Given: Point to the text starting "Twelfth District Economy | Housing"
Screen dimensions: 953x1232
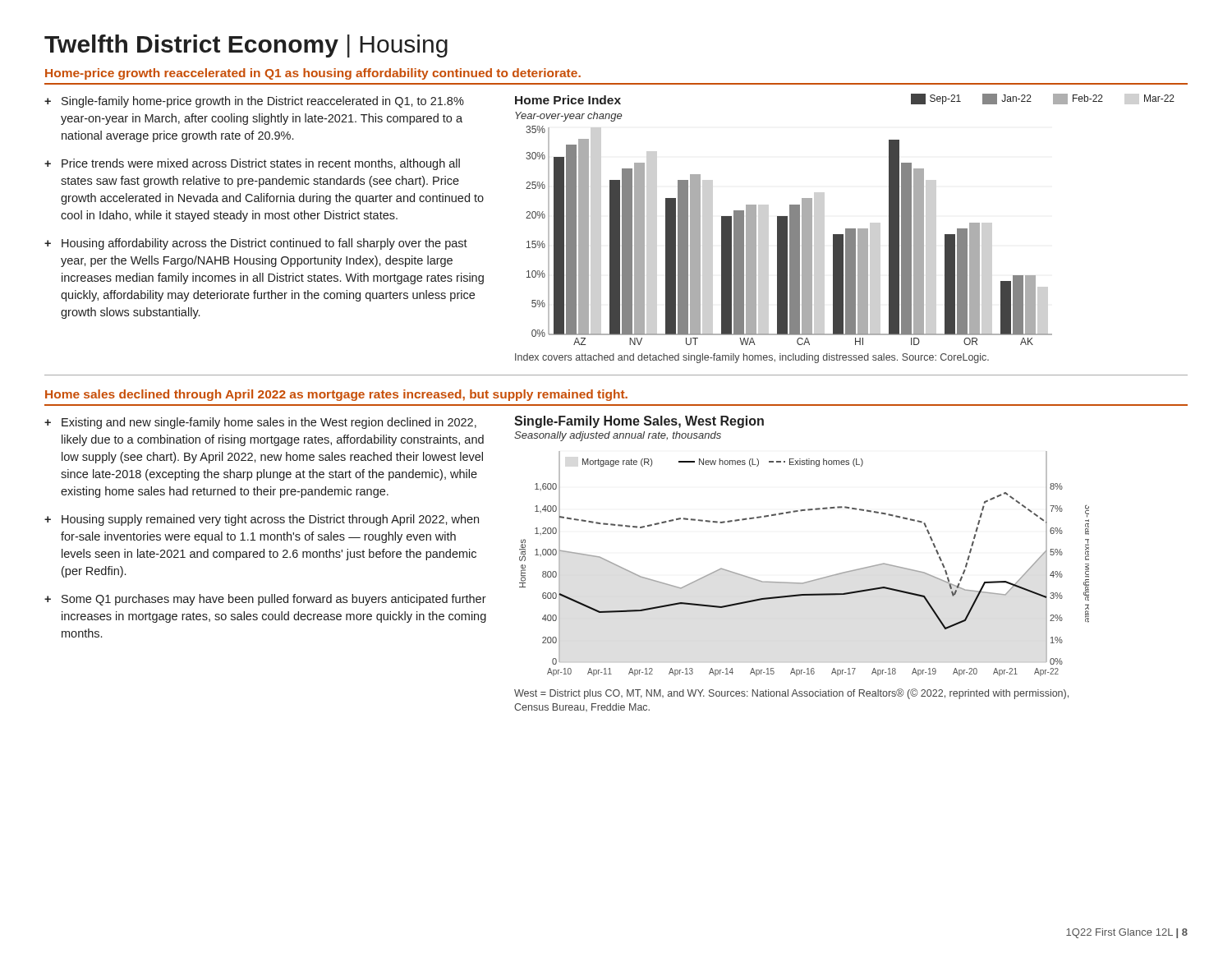Looking at the screenshot, I should click(x=247, y=44).
